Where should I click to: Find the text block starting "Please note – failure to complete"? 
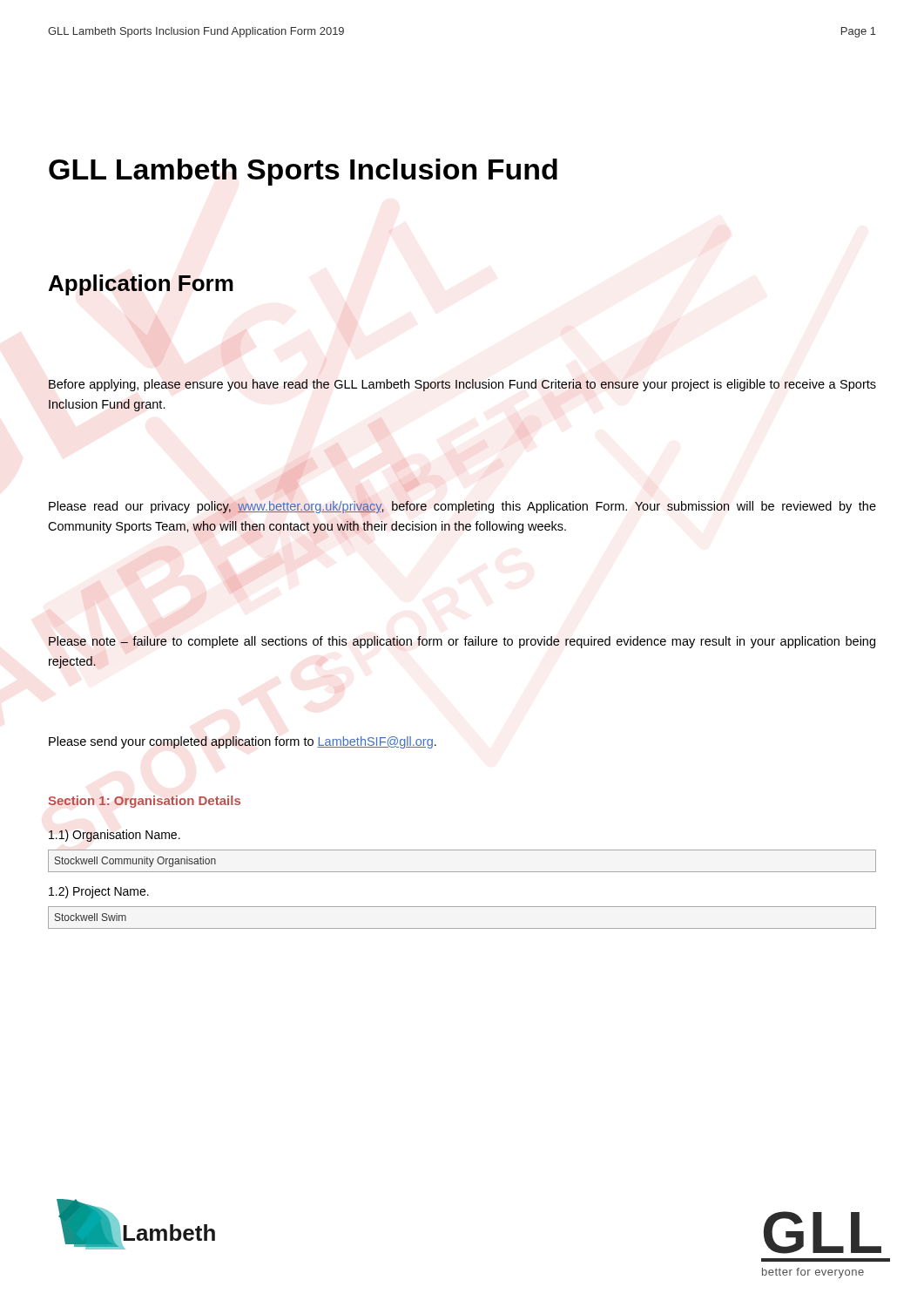[462, 651]
